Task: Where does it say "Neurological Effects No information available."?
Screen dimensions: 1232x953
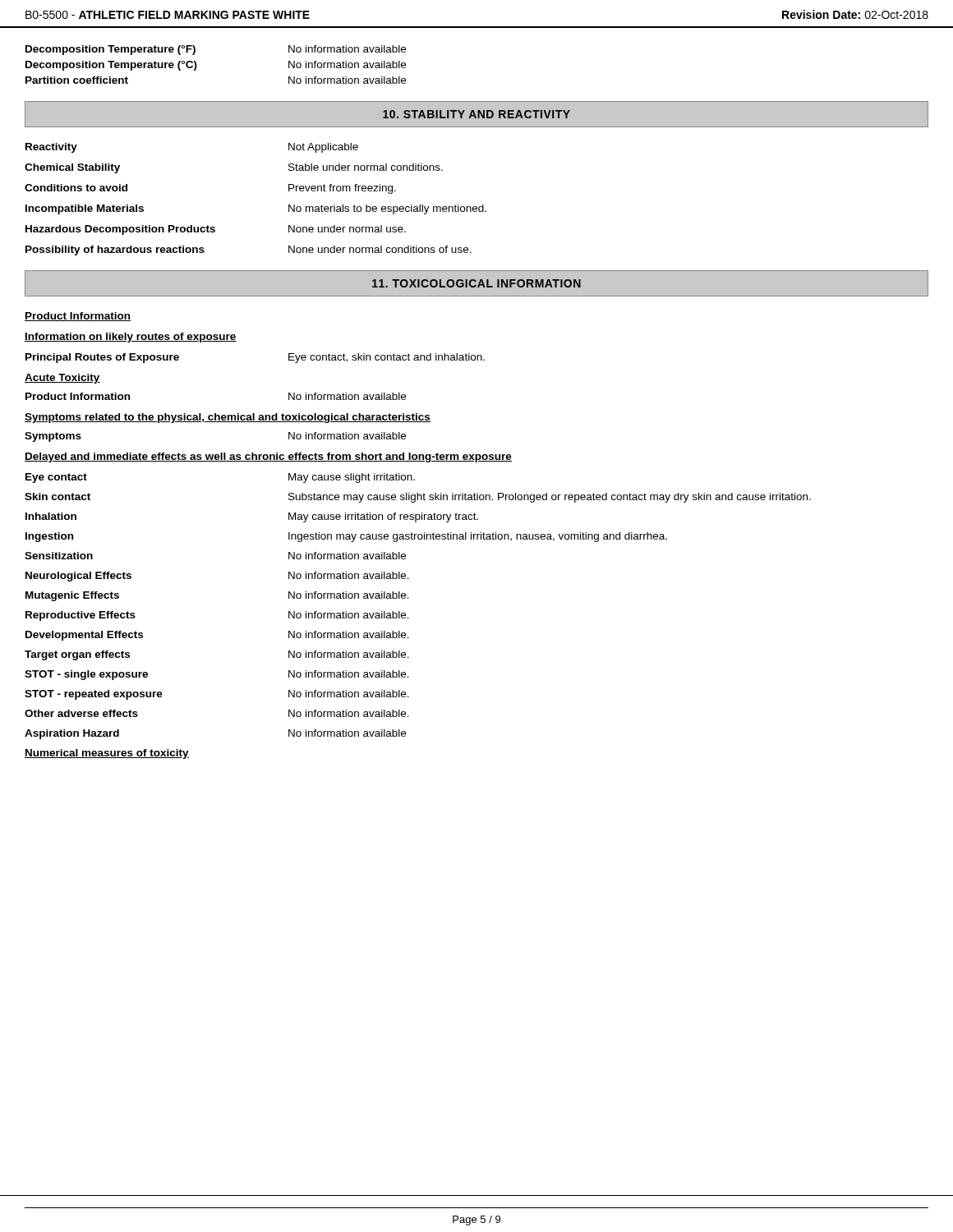Action: click(78, 576)
